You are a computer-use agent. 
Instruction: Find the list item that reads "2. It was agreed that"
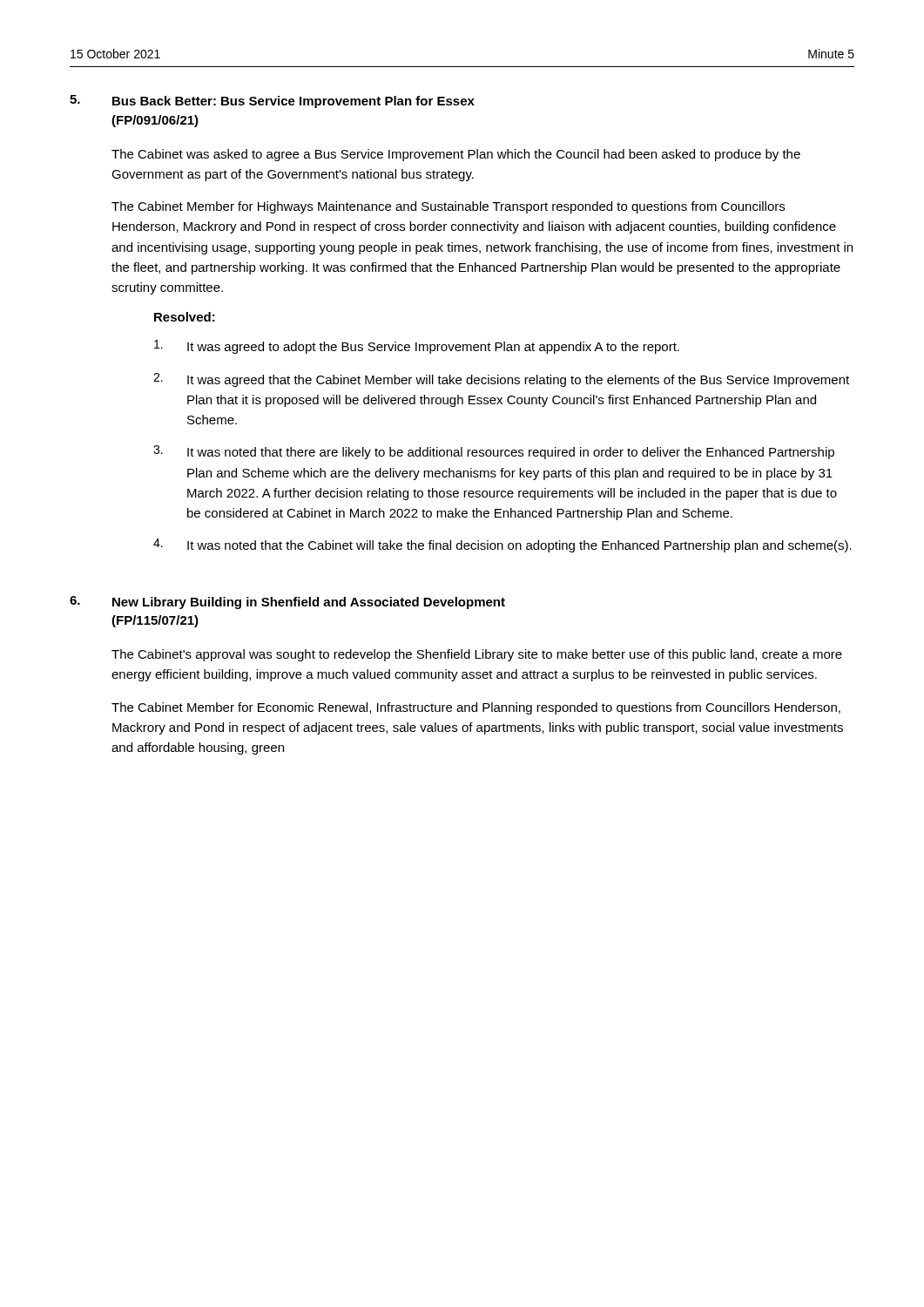(x=504, y=399)
